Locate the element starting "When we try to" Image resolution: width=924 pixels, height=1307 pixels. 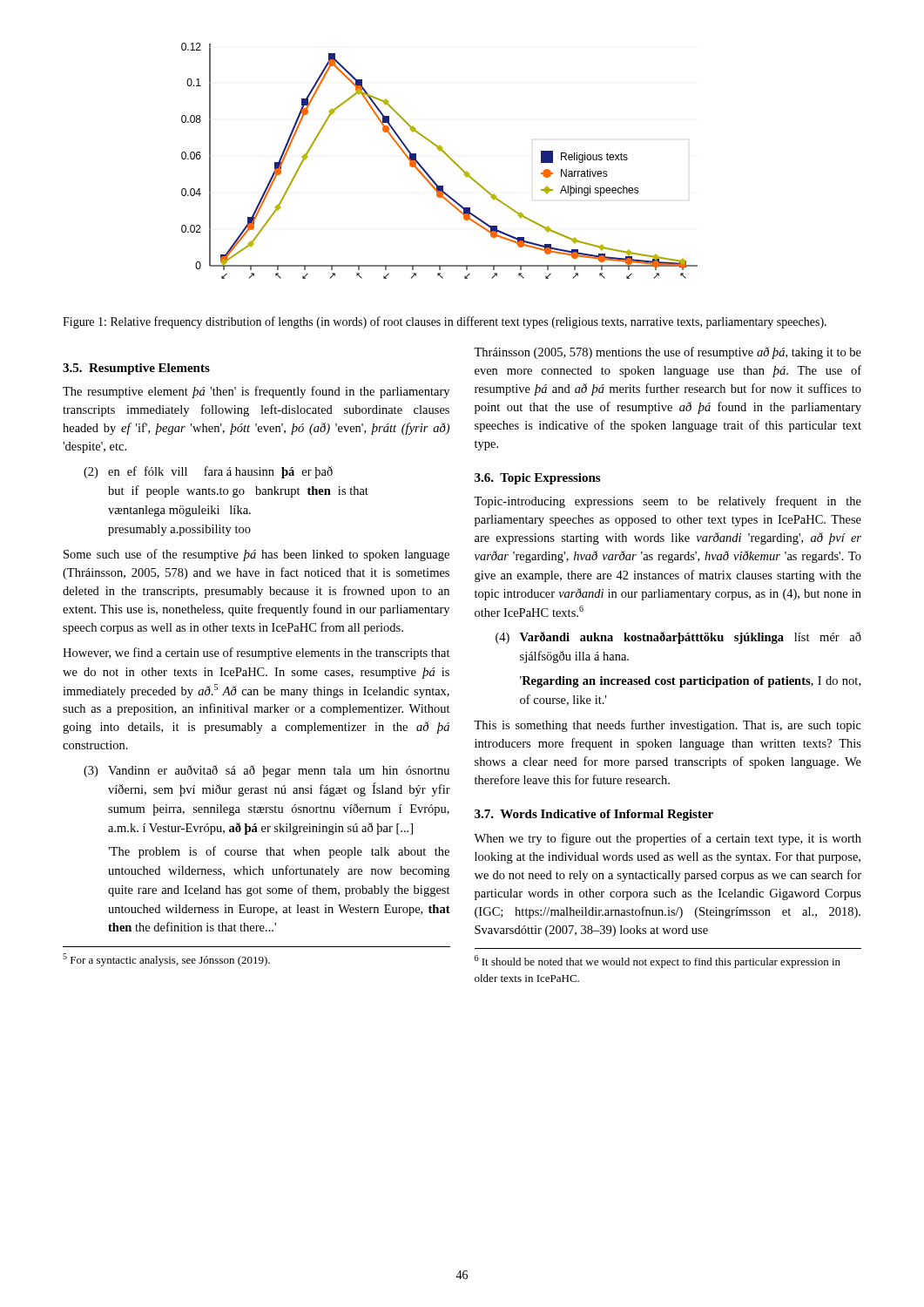[x=668, y=885]
